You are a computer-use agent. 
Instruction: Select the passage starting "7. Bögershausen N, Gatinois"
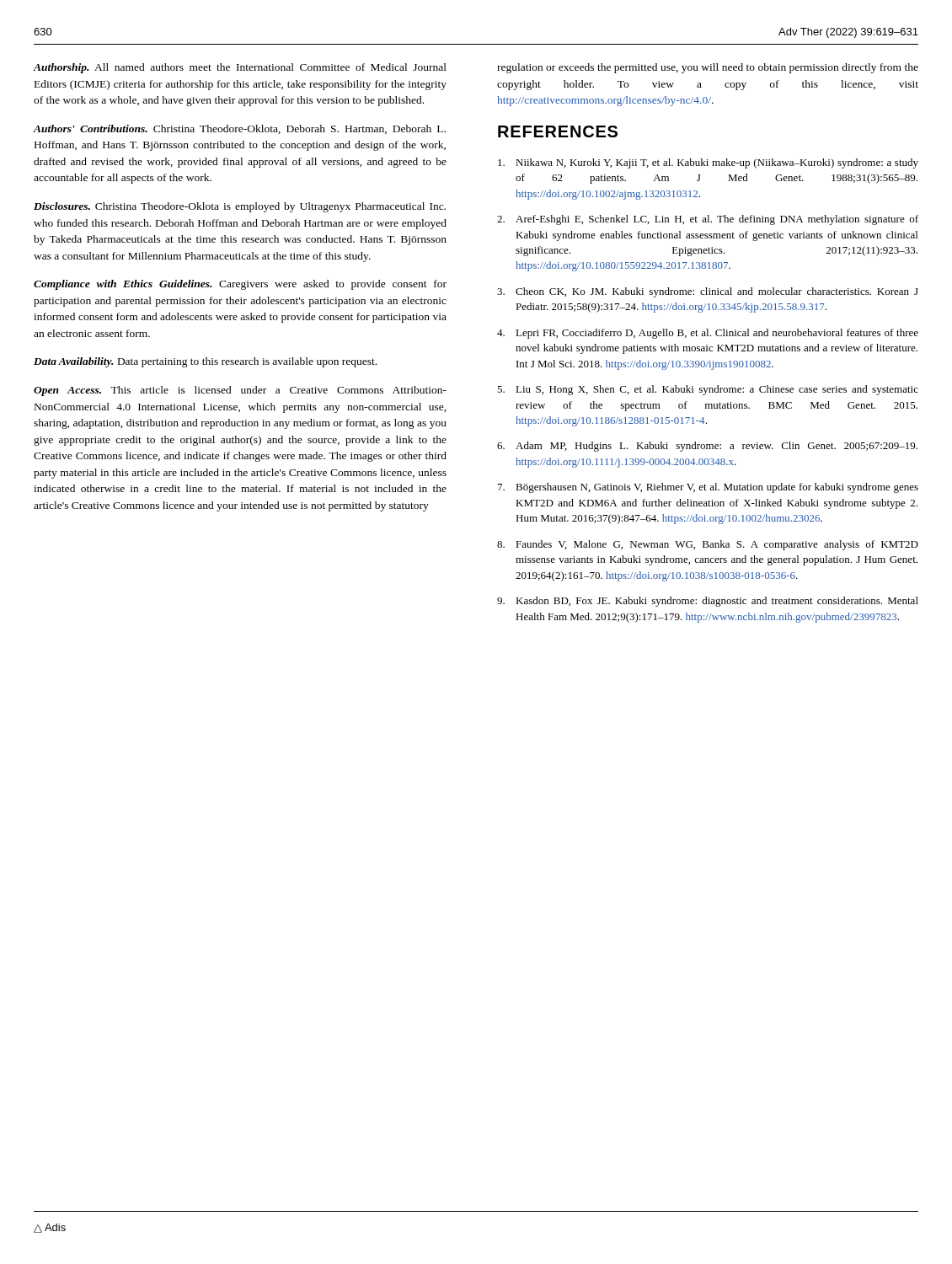tap(708, 503)
